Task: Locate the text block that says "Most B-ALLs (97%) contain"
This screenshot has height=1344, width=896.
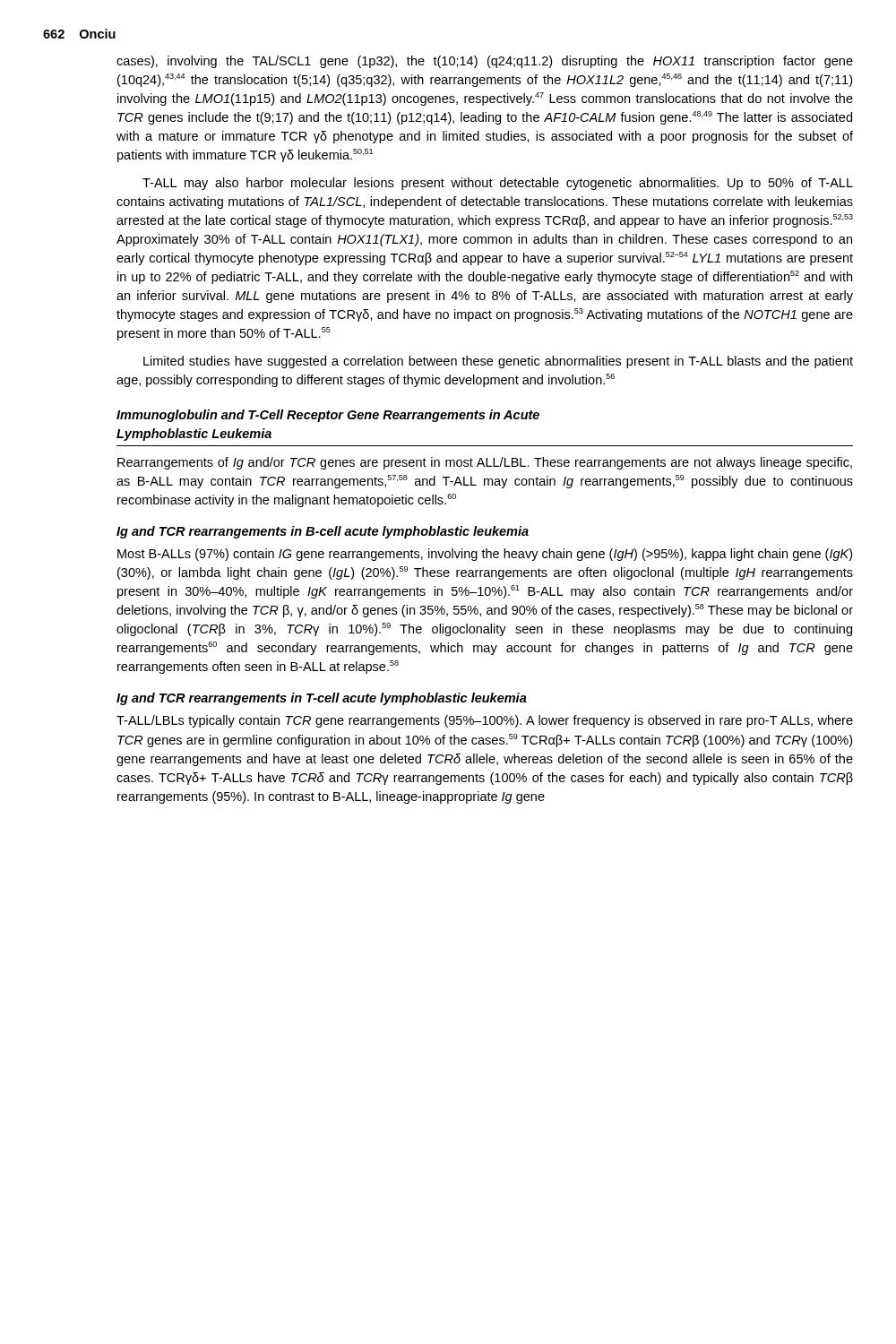Action: (485, 611)
